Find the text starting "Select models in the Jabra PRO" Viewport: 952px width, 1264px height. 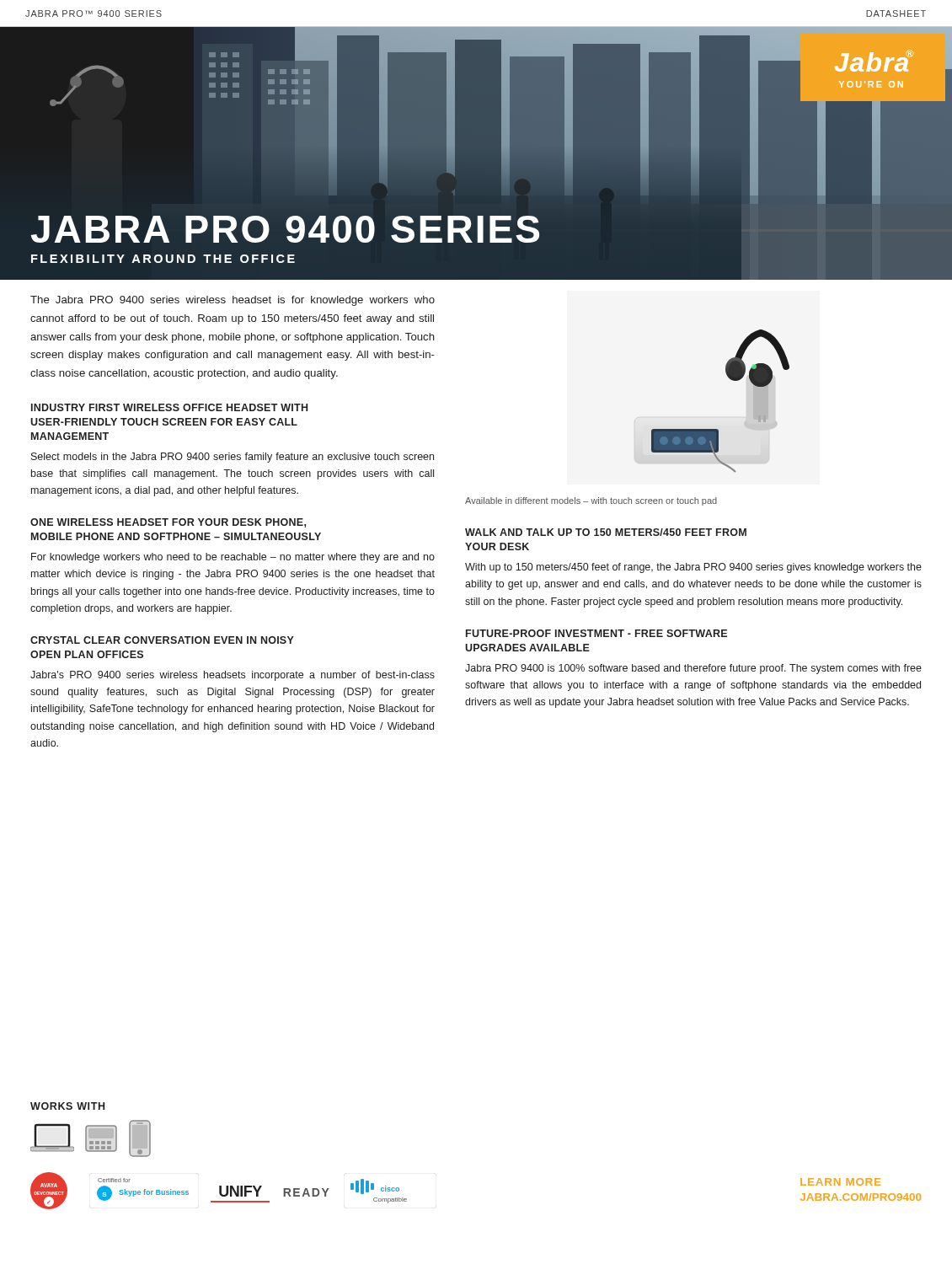tap(233, 473)
